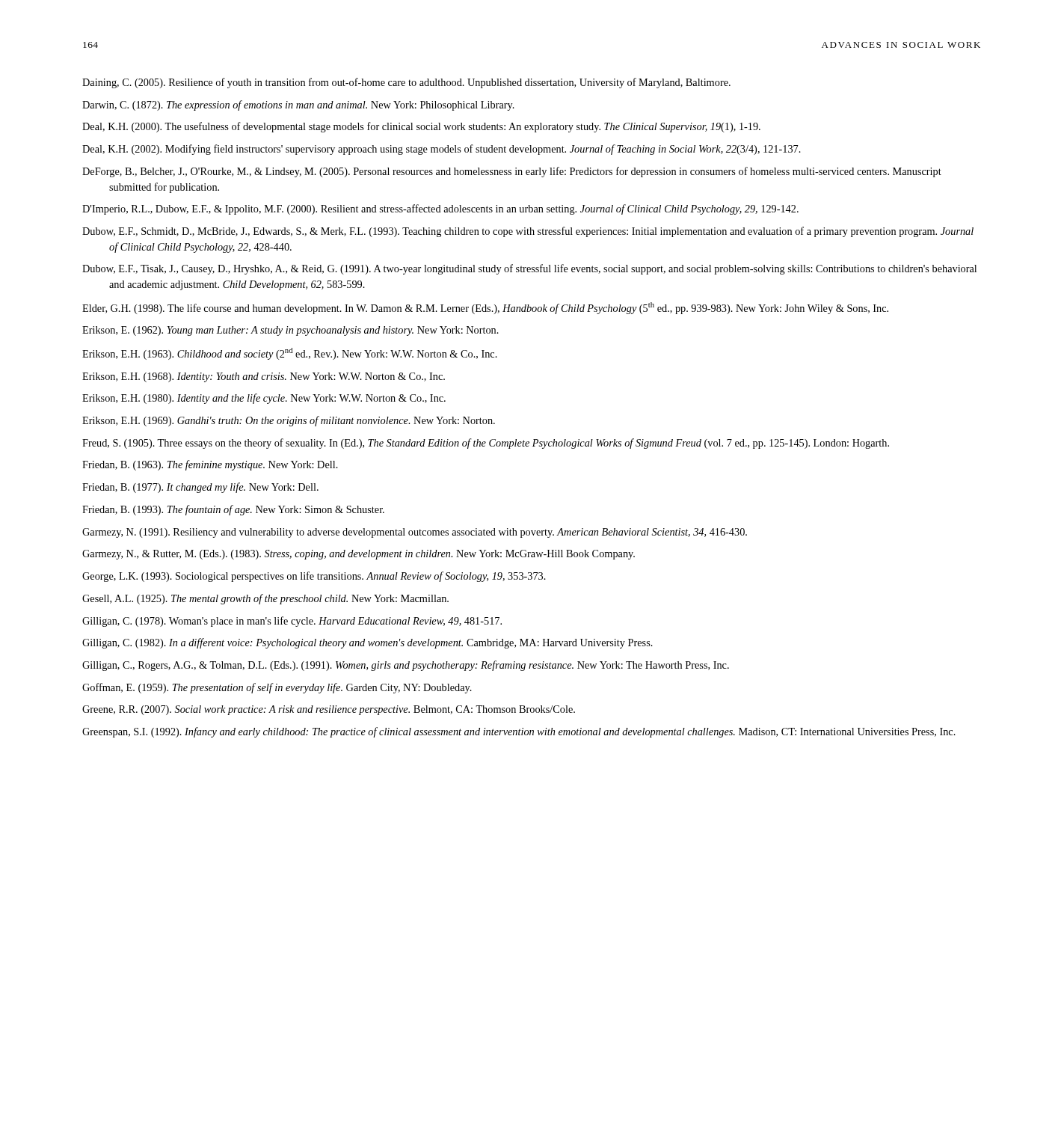Find the list item with the text "Deal, K.H. (2000). The usefulness"
Screen dimensions: 1122x1064
point(422,127)
